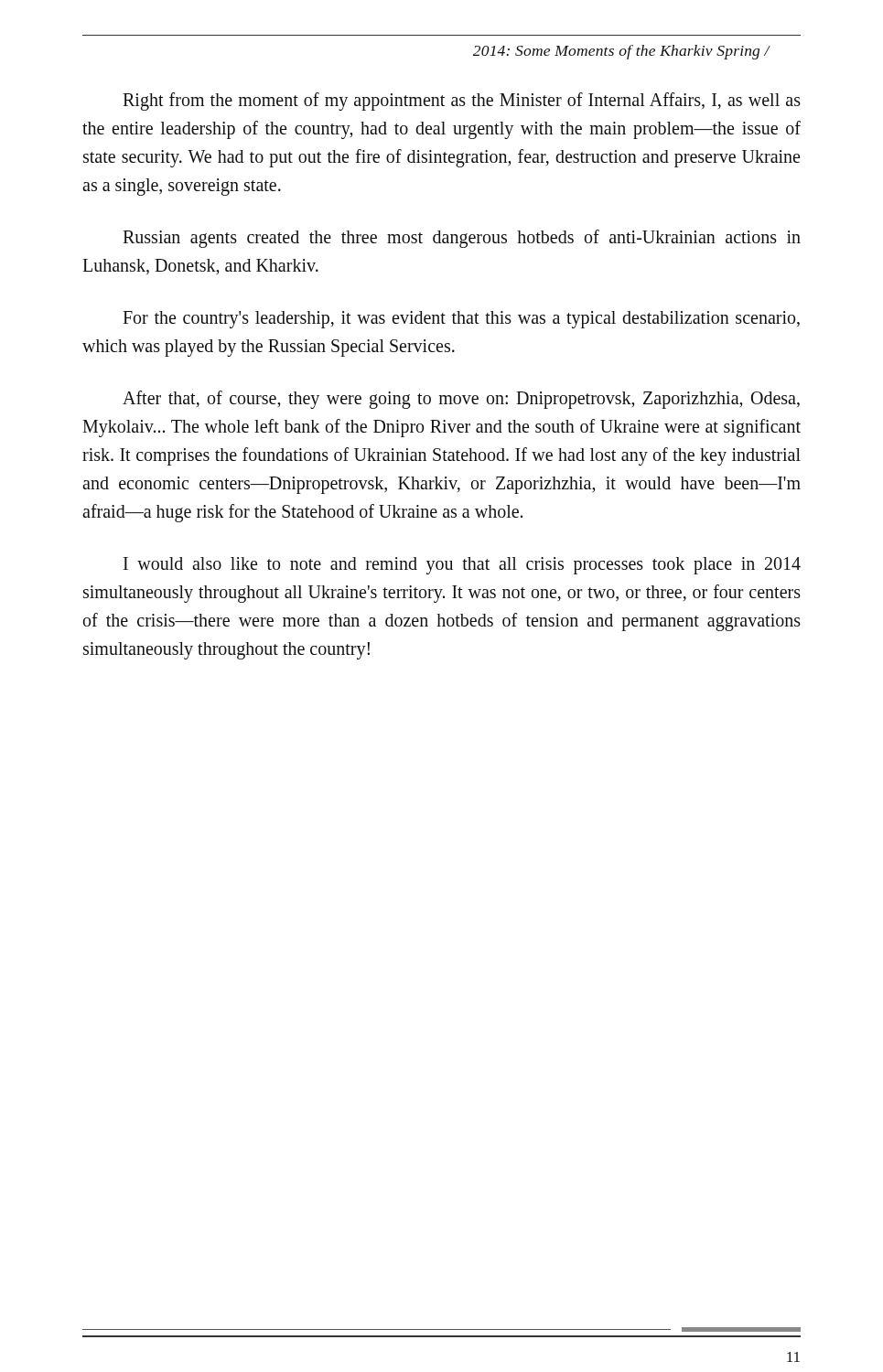Image resolution: width=883 pixels, height=1372 pixels.
Task: Locate the passage starting "After that, of course,"
Action: point(442,455)
